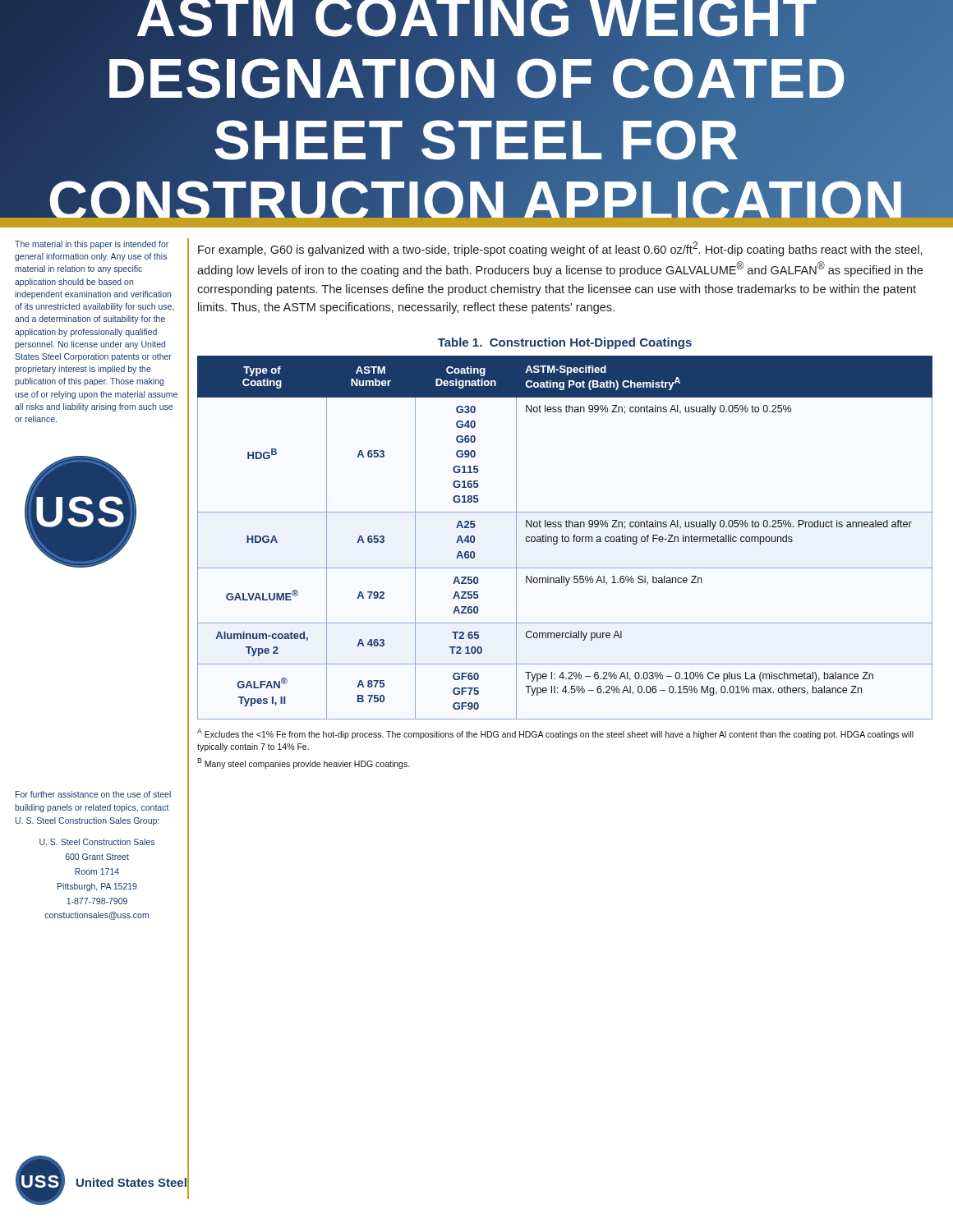This screenshot has width=953, height=1232.
Task: Point to the element starting "A Excludes the <1% Fe from the"
Action: point(565,749)
